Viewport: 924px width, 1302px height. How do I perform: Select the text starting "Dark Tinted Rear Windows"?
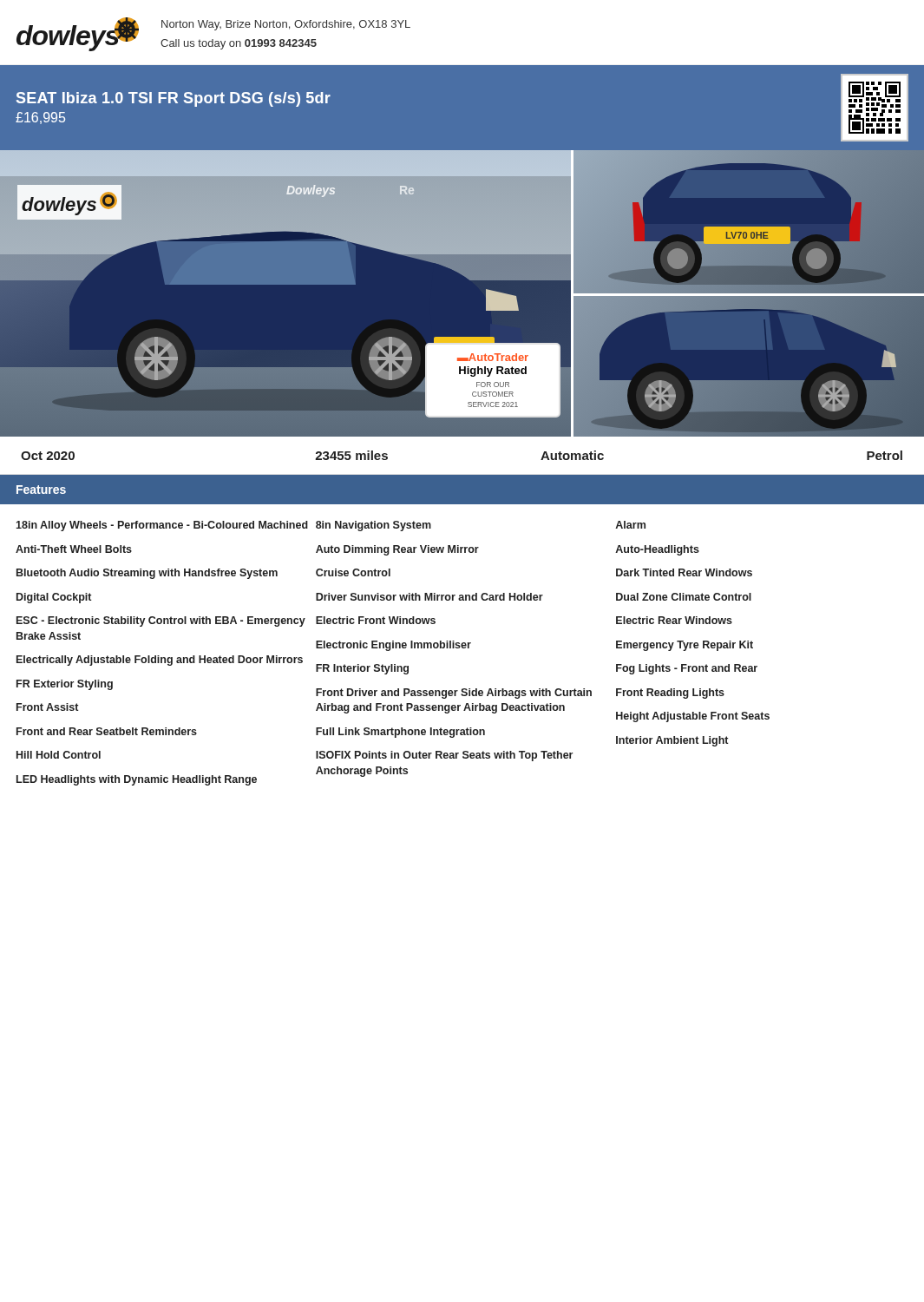pyautogui.click(x=684, y=573)
